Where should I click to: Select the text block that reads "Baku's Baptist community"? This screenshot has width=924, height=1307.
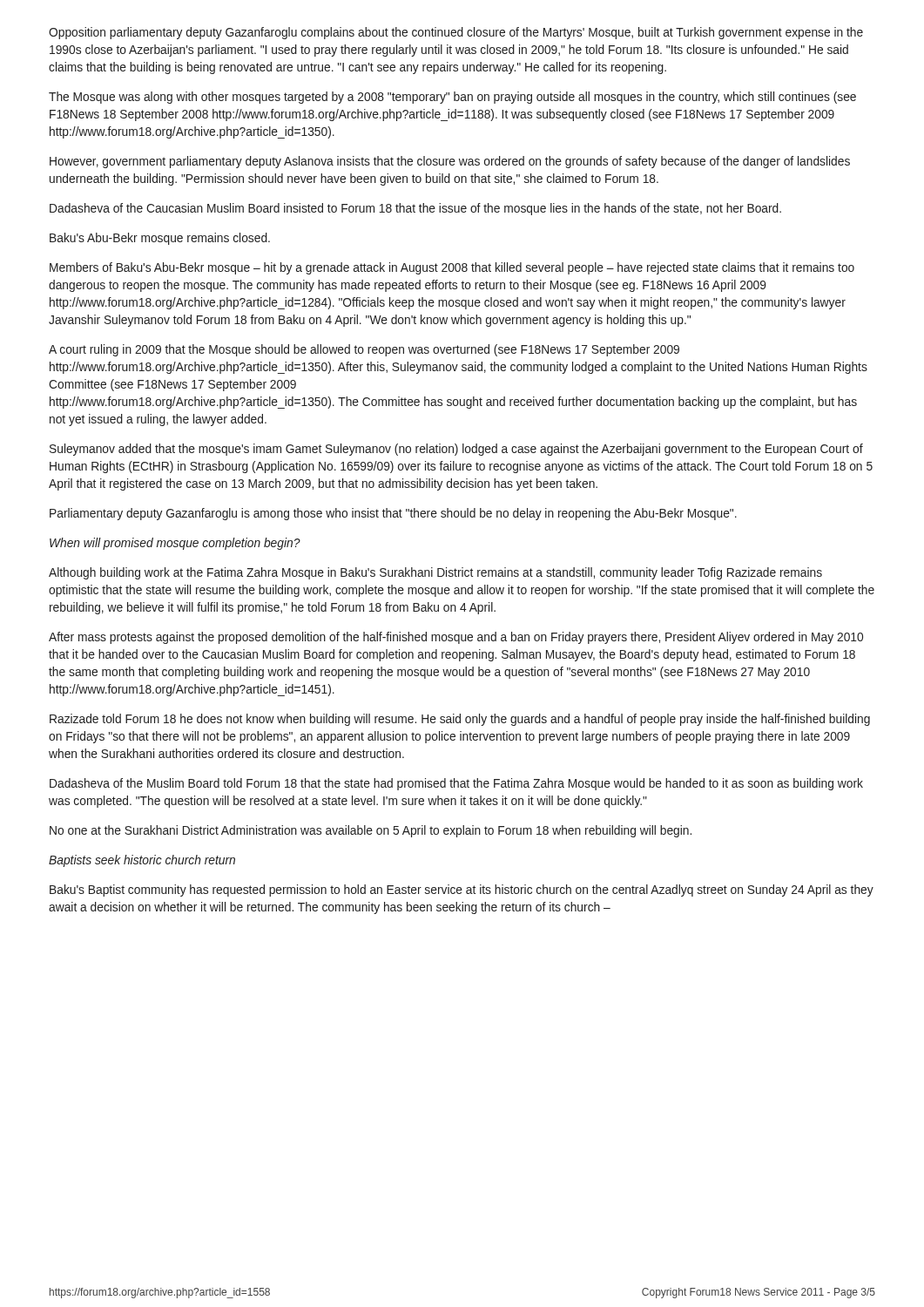461,899
